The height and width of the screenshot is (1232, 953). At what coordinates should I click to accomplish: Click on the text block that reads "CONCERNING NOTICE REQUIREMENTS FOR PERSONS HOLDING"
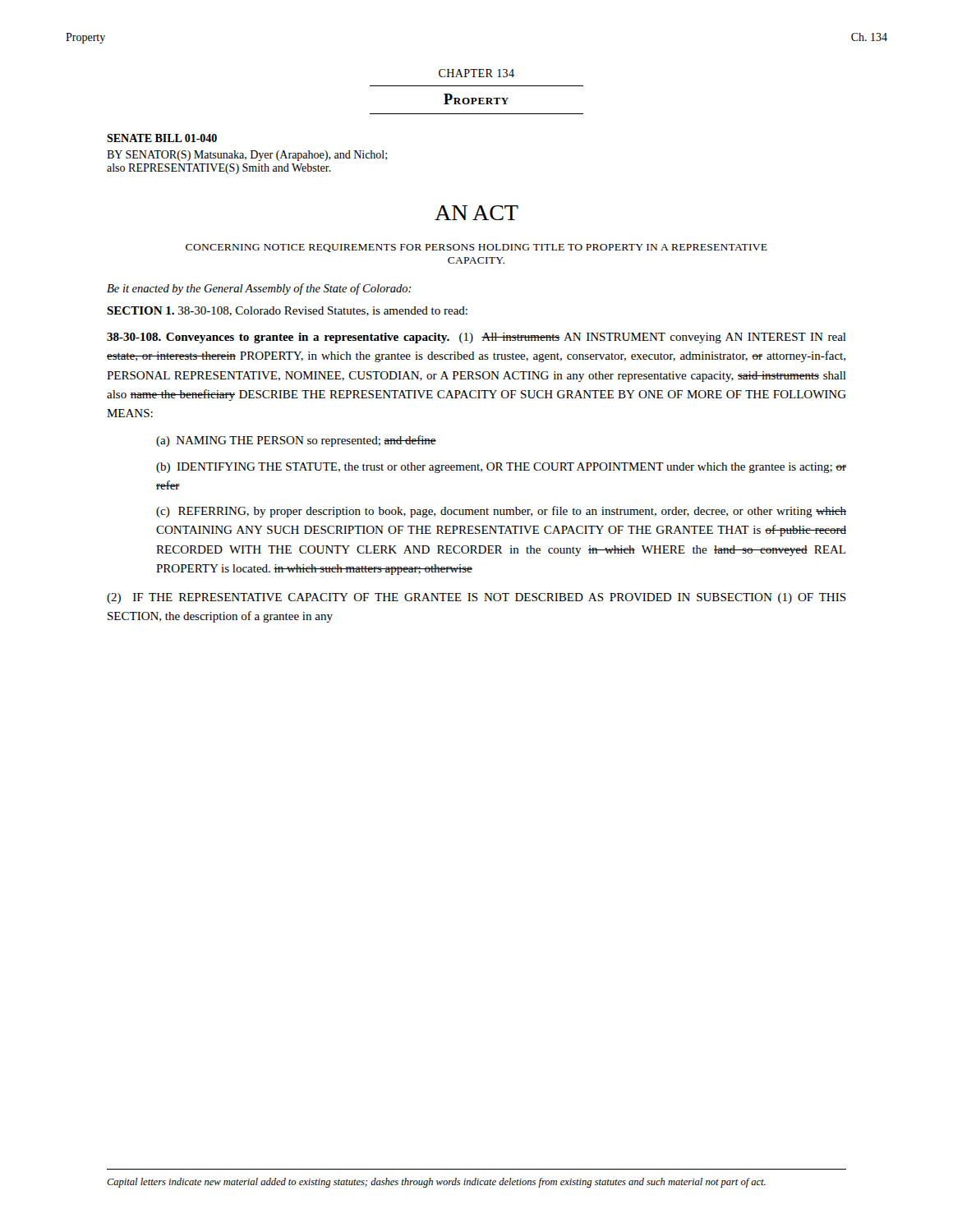[476, 253]
